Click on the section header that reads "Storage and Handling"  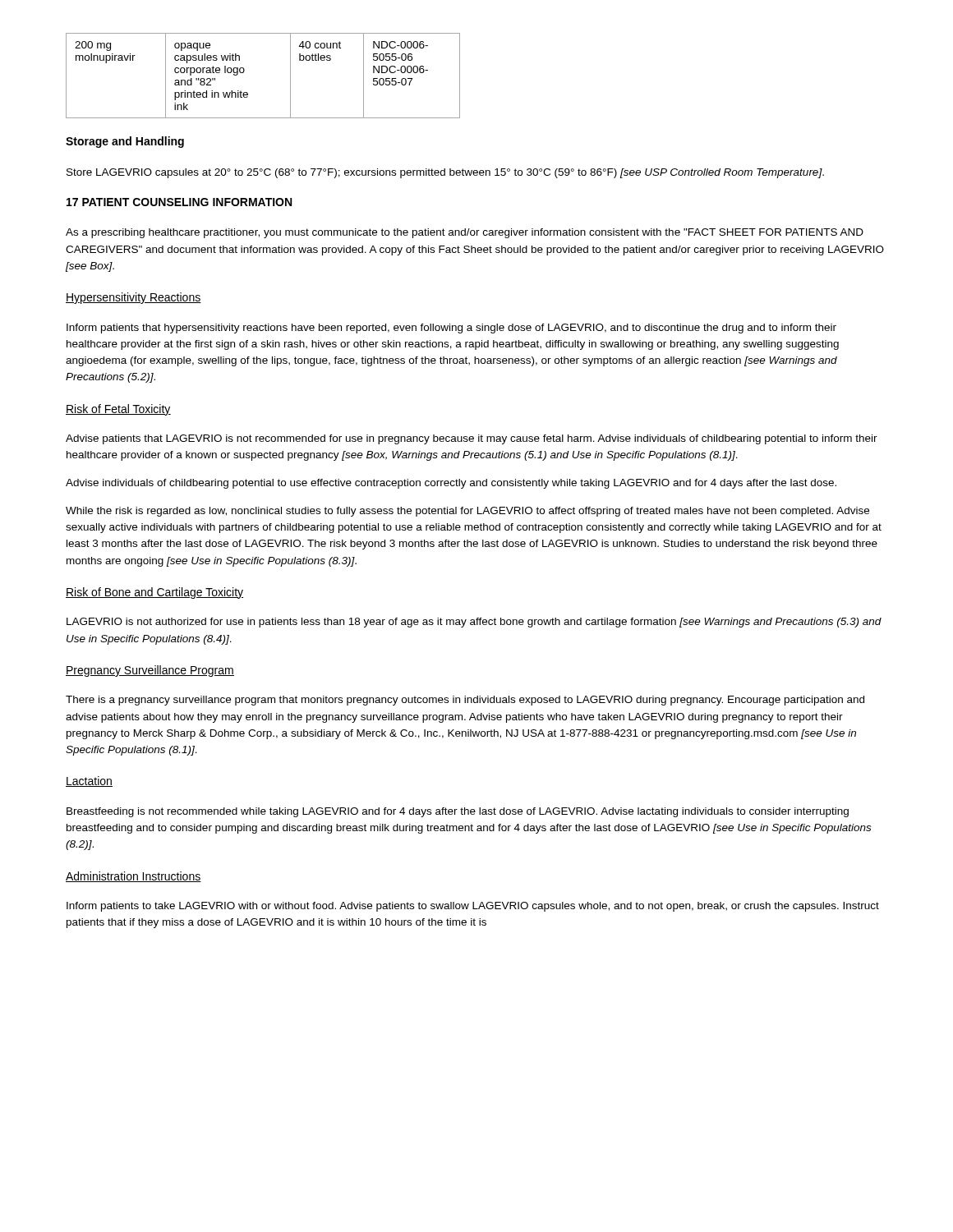point(125,141)
